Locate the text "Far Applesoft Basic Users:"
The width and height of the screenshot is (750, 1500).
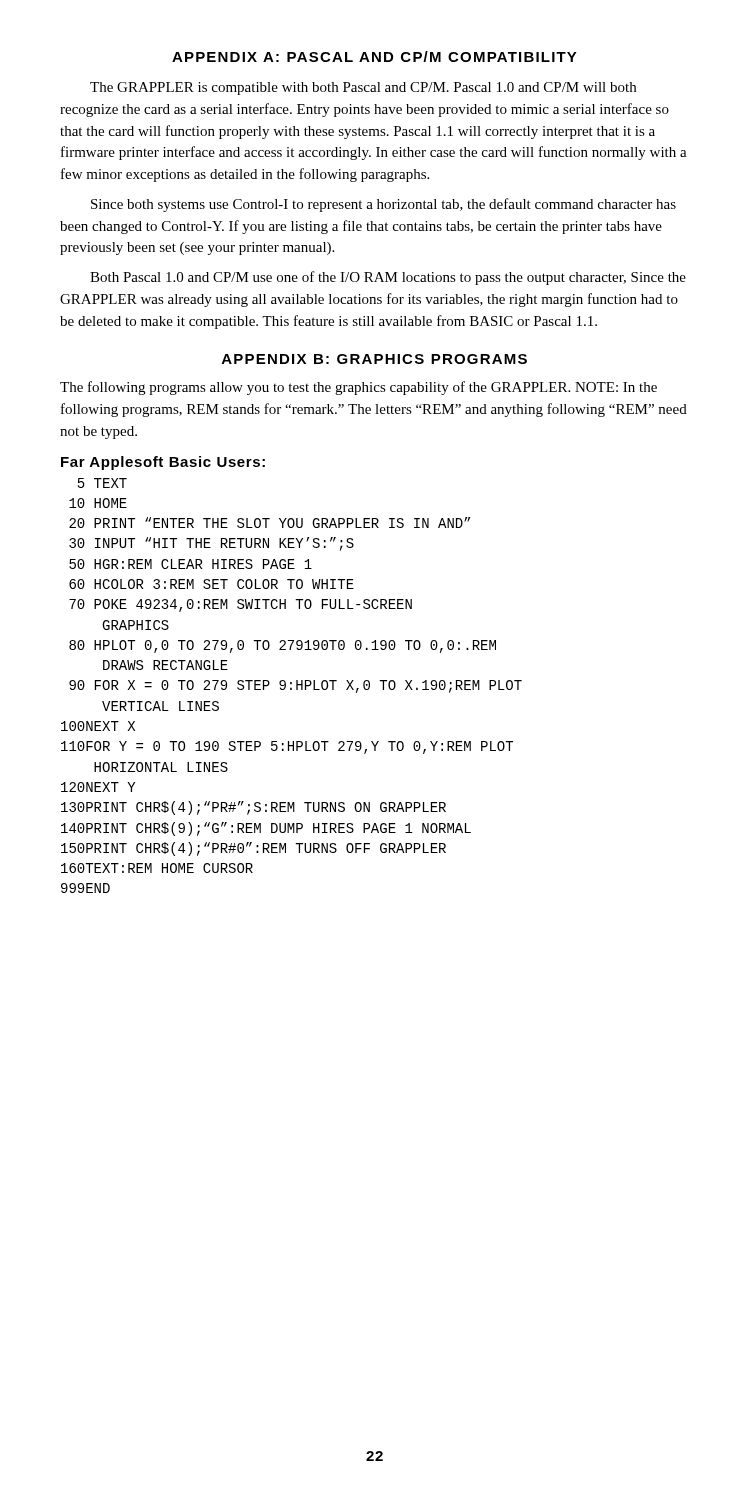click(163, 461)
